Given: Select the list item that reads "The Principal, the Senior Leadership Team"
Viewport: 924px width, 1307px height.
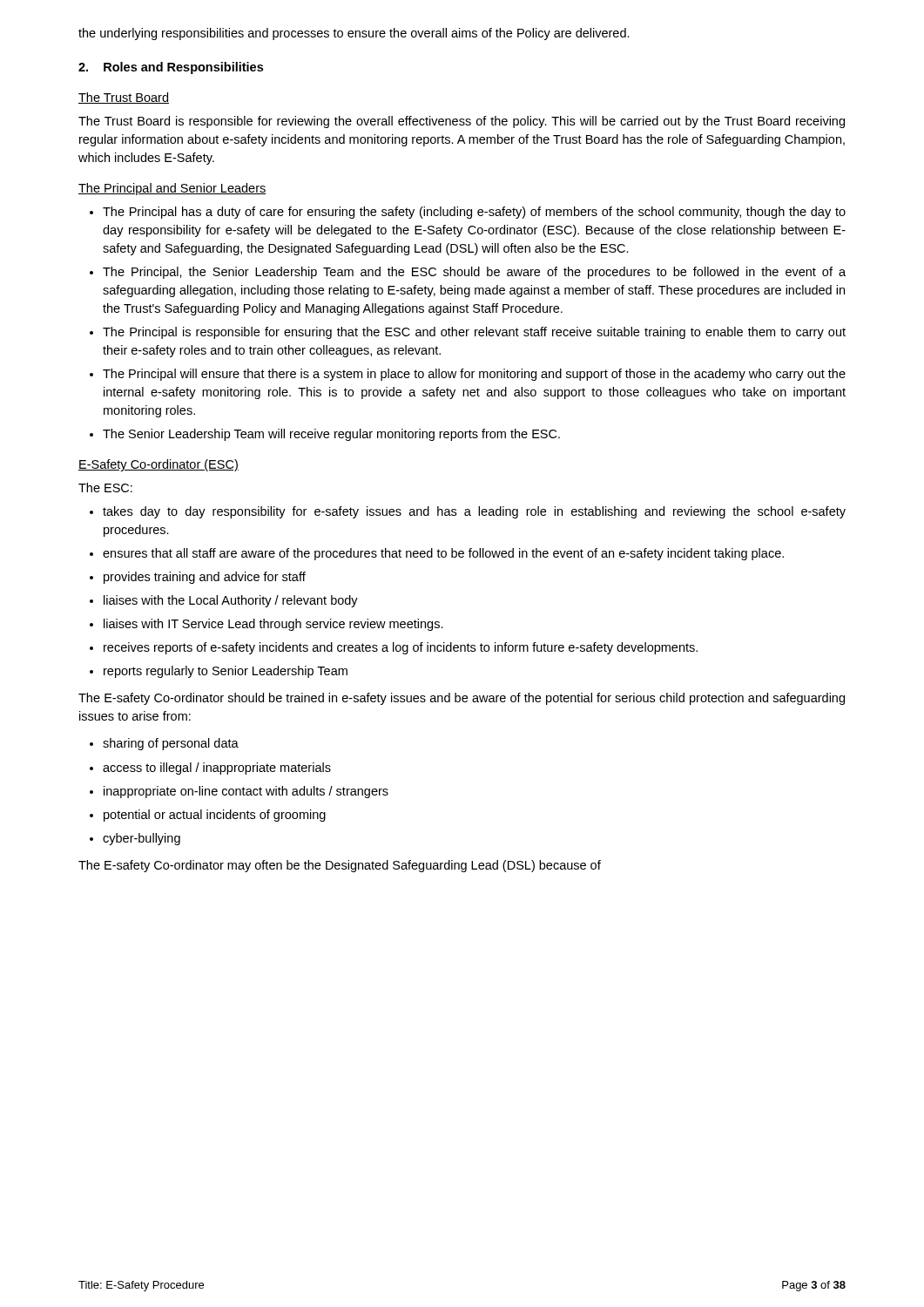Looking at the screenshot, I should point(474,291).
